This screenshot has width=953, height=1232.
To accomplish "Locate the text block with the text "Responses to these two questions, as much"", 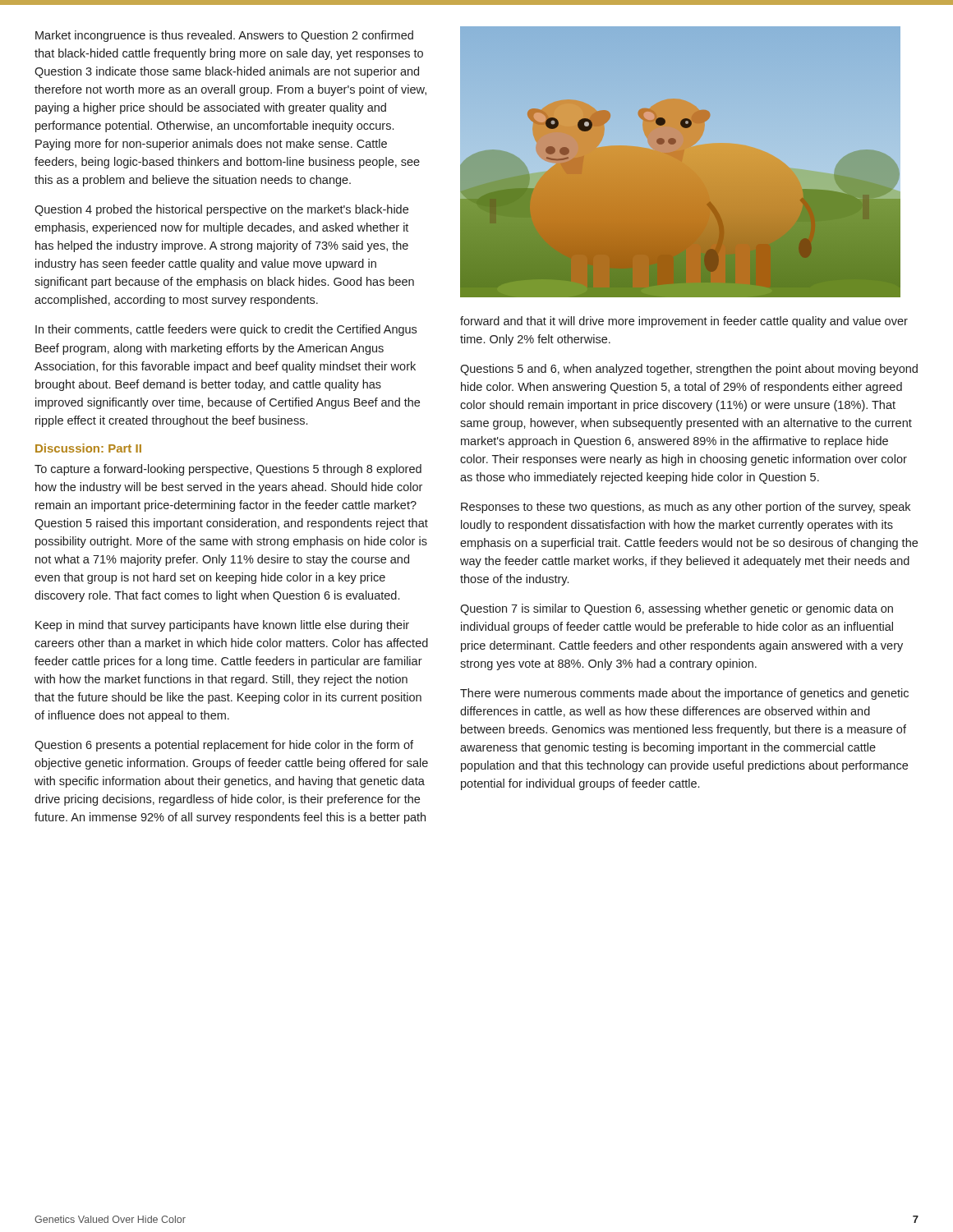I will (689, 543).
